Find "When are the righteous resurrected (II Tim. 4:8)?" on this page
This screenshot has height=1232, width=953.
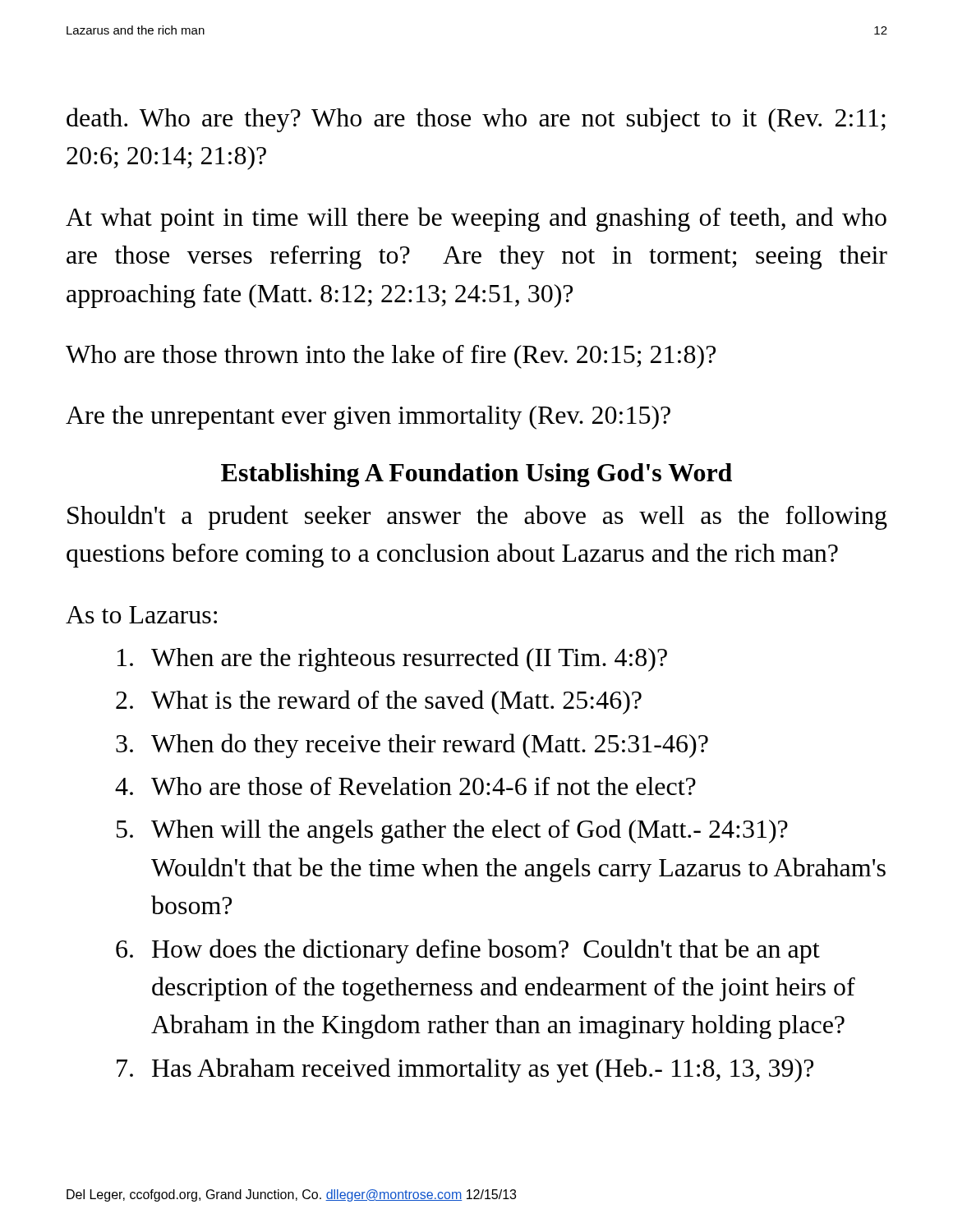pos(501,657)
